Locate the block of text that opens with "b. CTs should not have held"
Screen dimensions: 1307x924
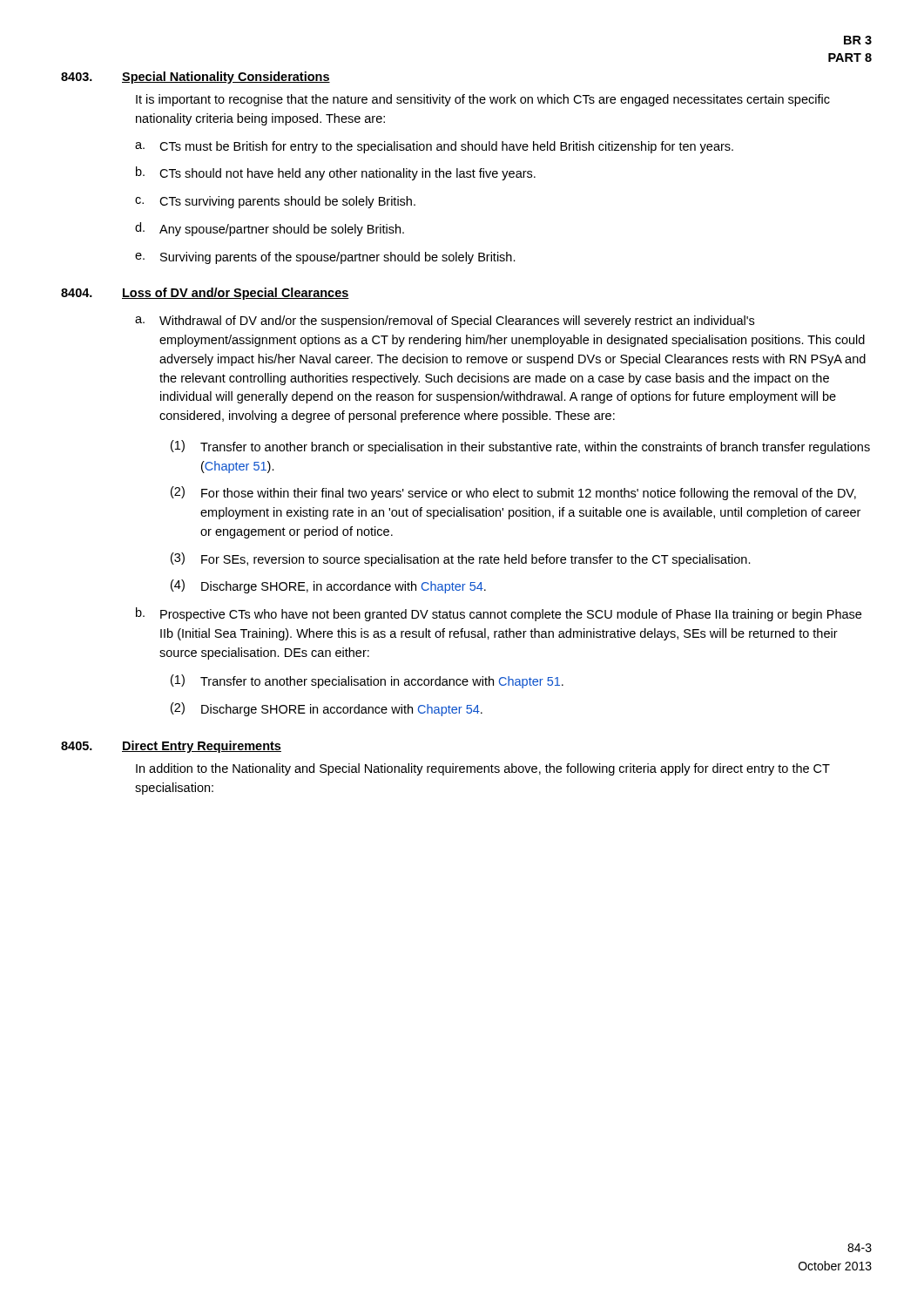pyautogui.click(x=503, y=174)
